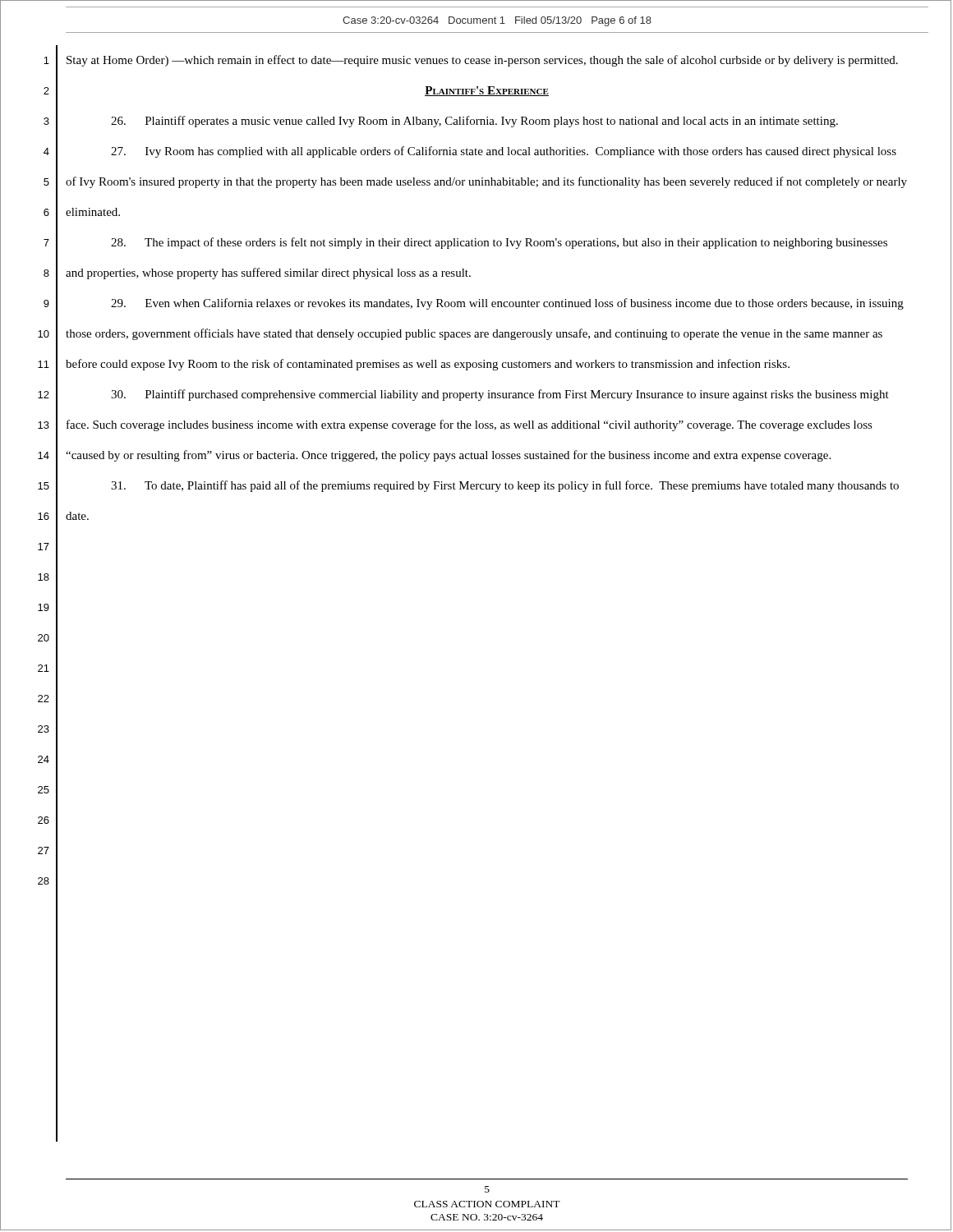The image size is (953, 1232).
Task: Locate the section header
Action: [x=487, y=90]
